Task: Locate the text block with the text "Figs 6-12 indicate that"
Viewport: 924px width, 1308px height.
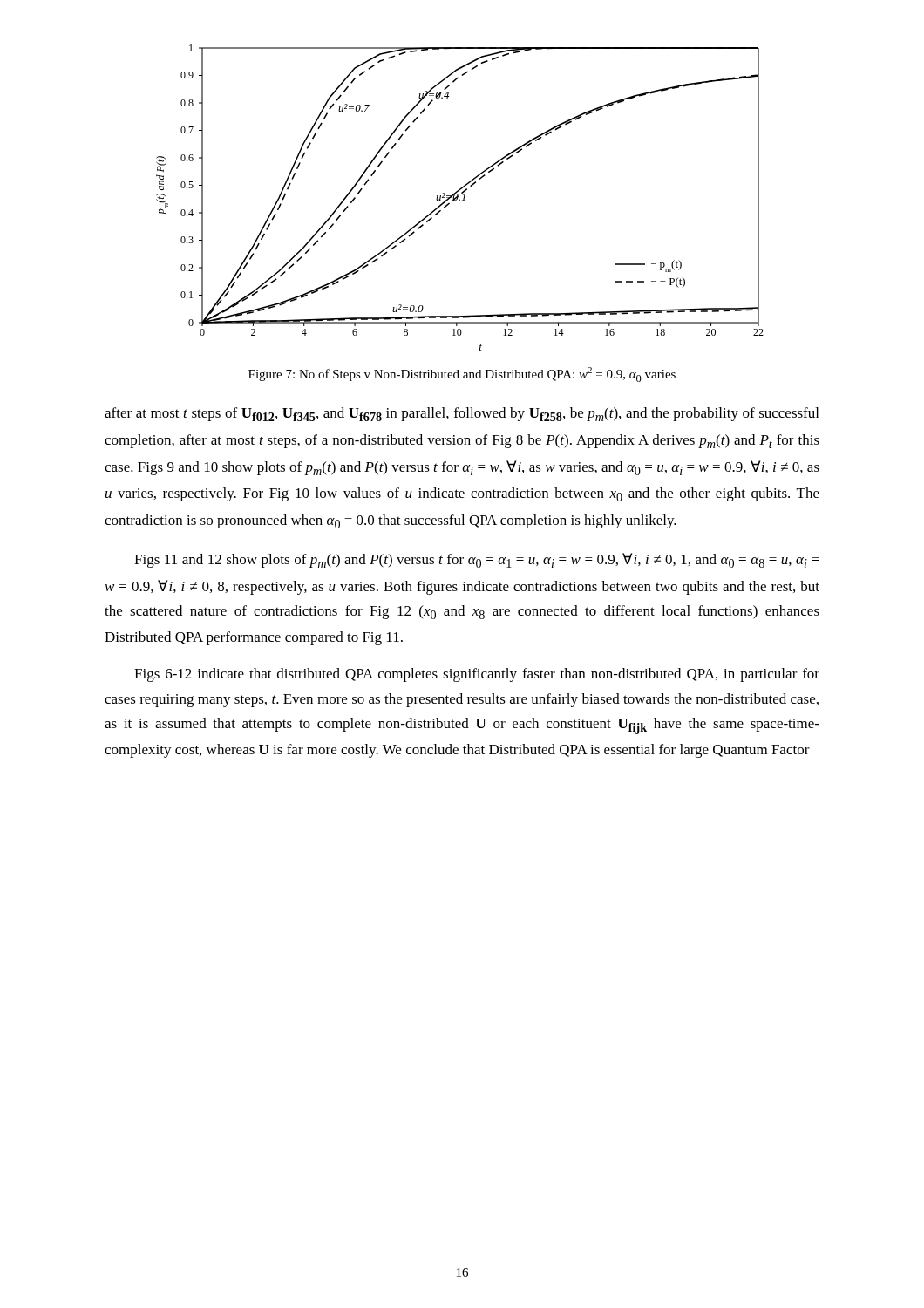Action: (462, 712)
